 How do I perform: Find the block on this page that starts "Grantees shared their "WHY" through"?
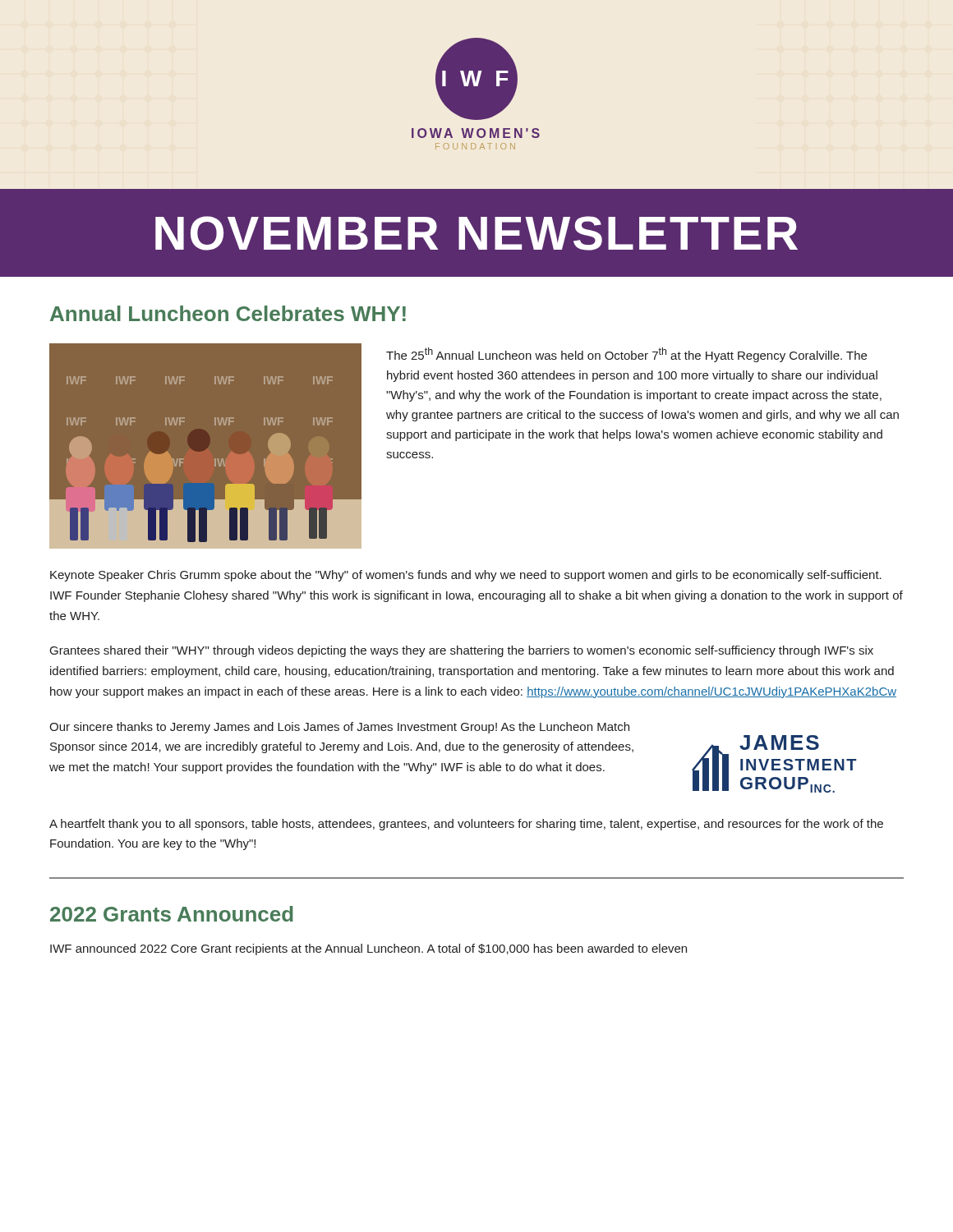(x=473, y=671)
